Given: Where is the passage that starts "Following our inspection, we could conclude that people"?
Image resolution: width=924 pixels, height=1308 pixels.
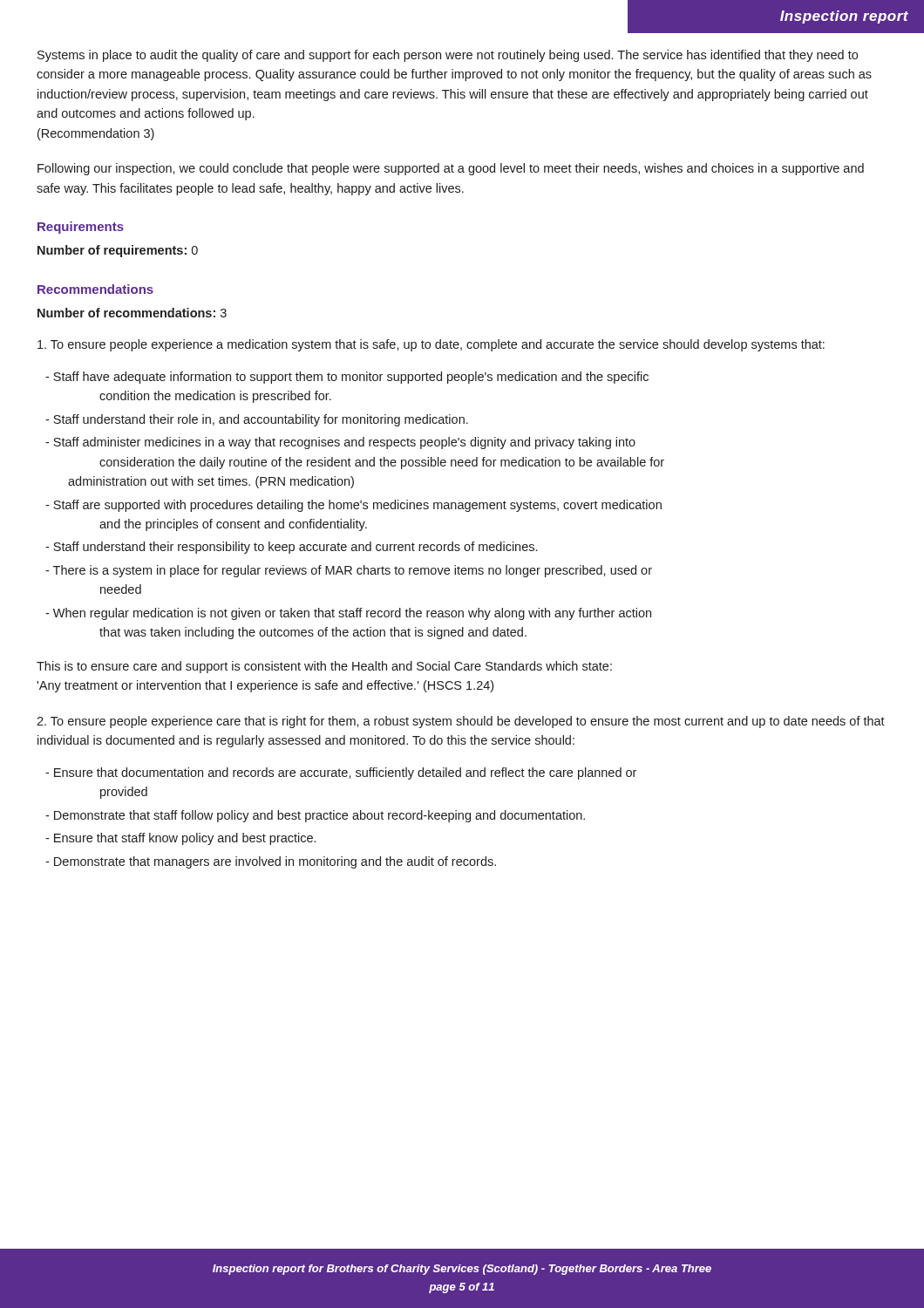Looking at the screenshot, I should click(x=450, y=178).
